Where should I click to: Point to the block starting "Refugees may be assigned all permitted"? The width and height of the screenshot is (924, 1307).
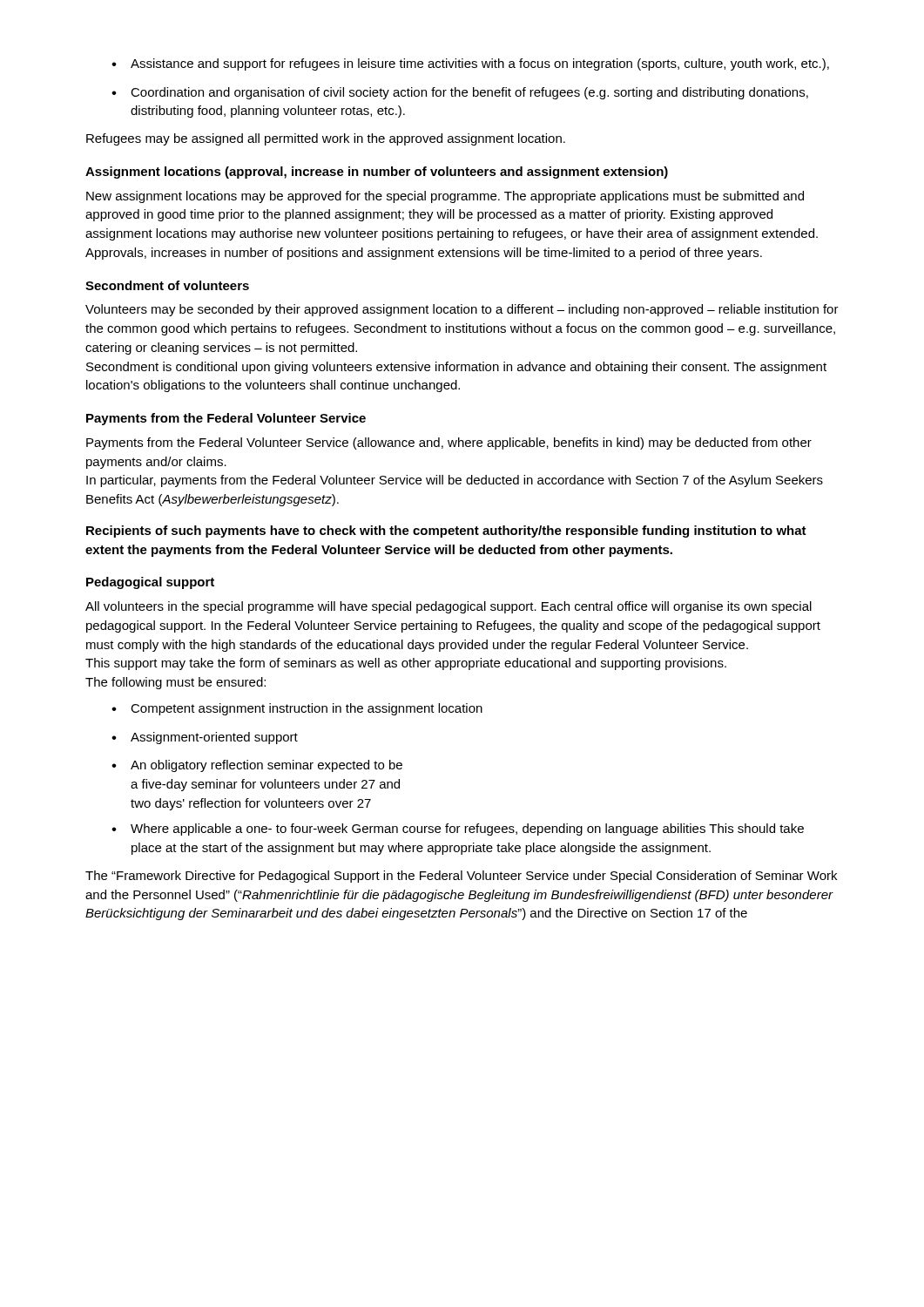(x=326, y=138)
